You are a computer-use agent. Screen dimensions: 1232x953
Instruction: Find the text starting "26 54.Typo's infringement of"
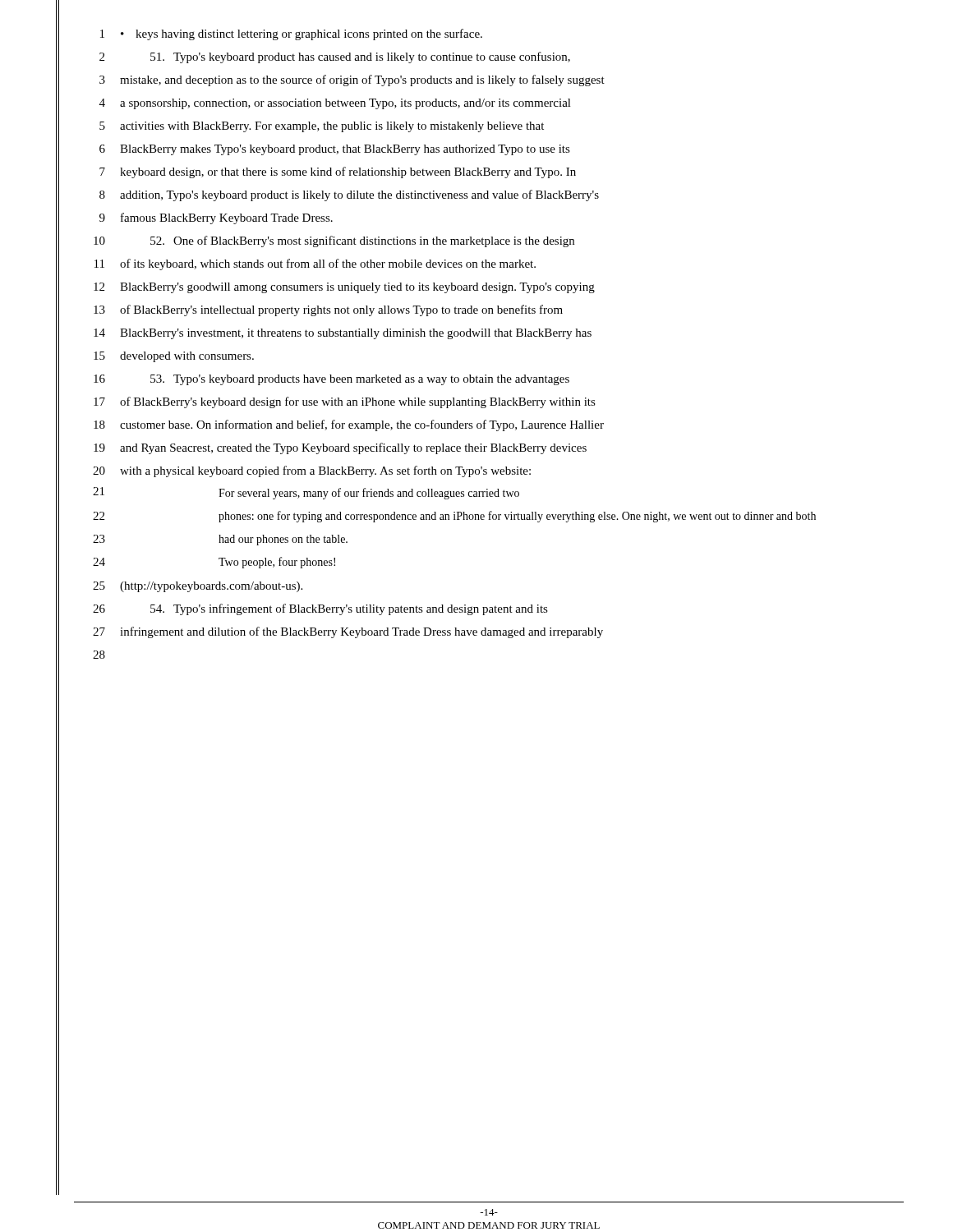pyautogui.click(x=489, y=634)
